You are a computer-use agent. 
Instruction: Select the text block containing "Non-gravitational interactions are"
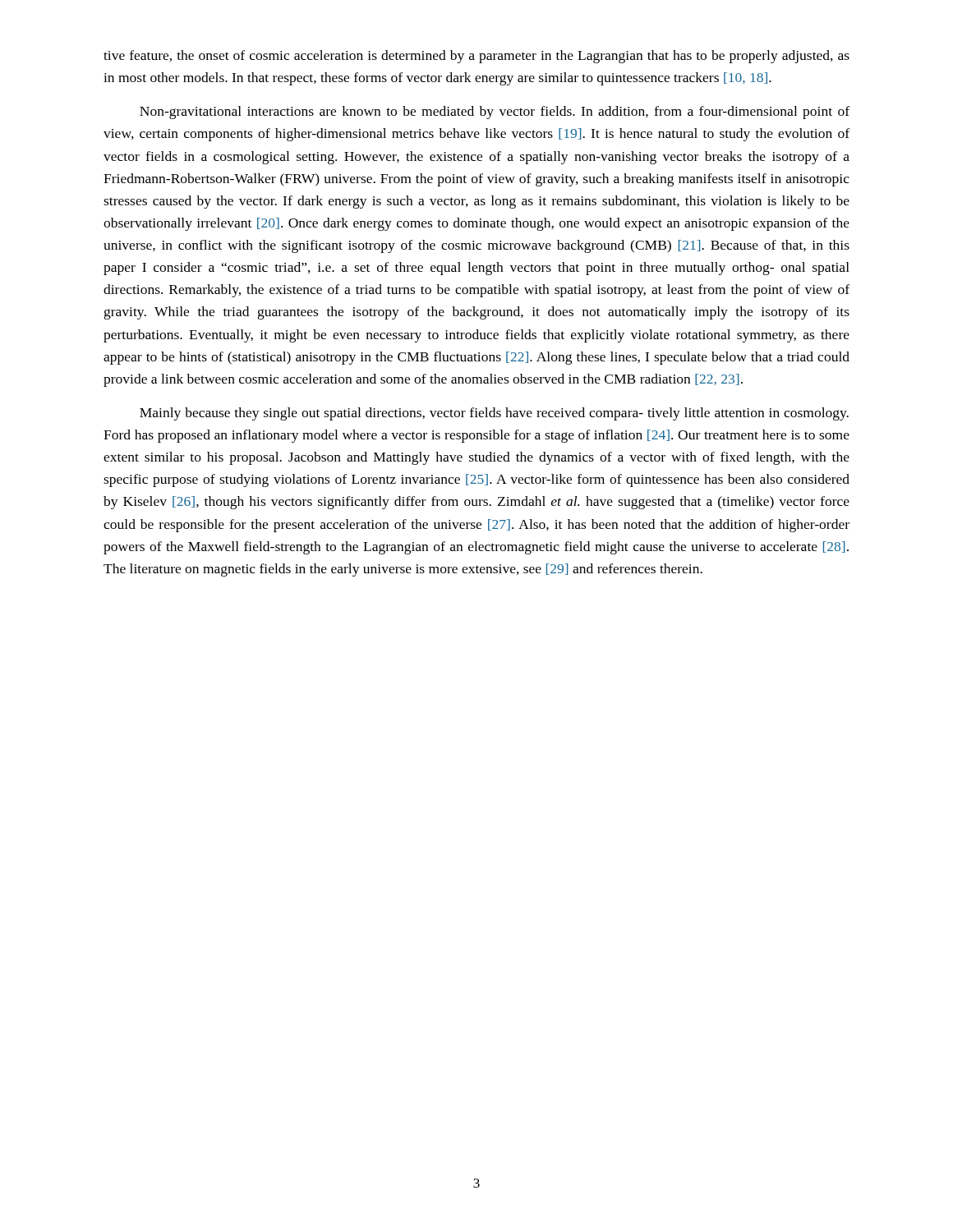476,245
